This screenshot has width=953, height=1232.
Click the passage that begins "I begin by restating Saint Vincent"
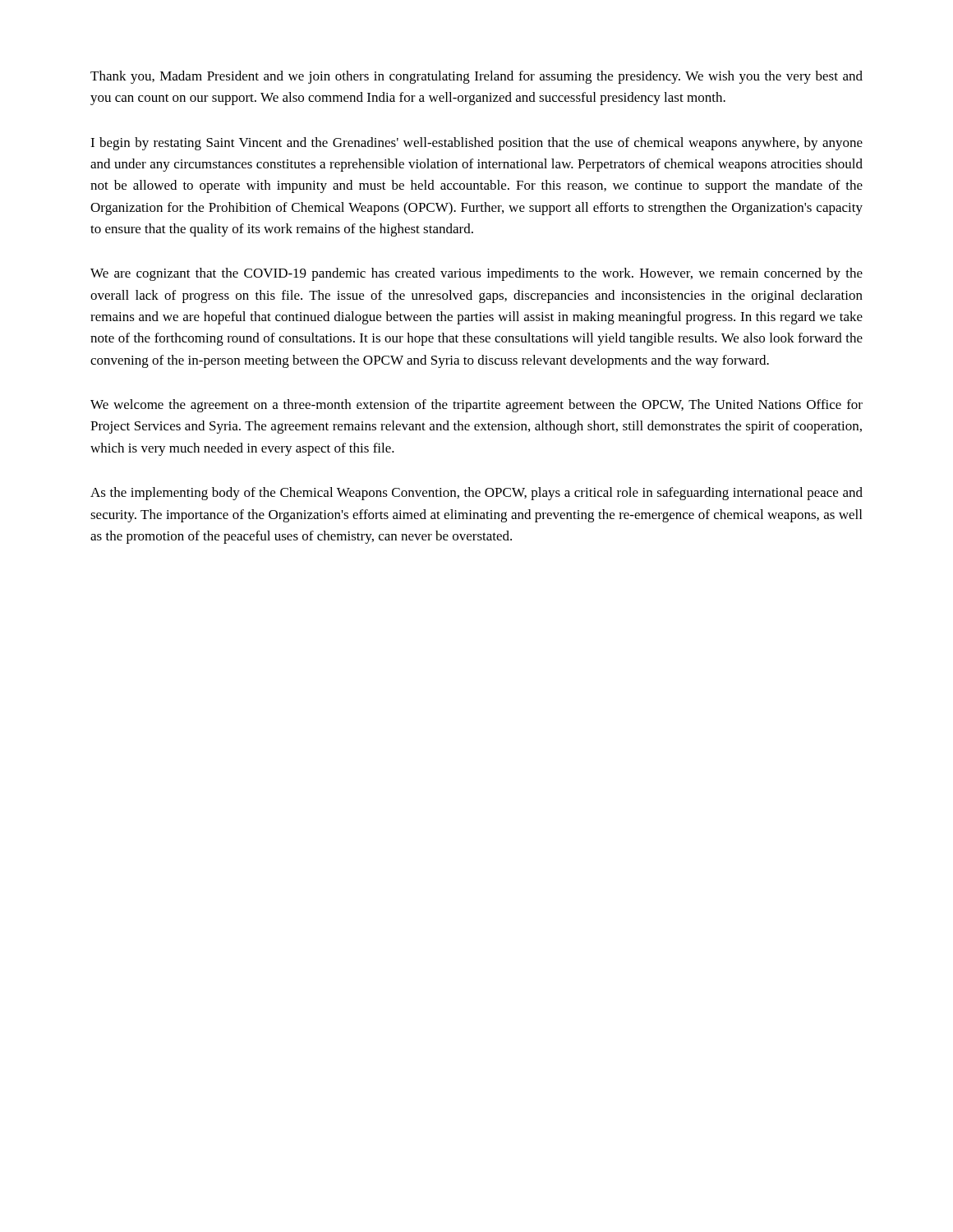tap(476, 185)
